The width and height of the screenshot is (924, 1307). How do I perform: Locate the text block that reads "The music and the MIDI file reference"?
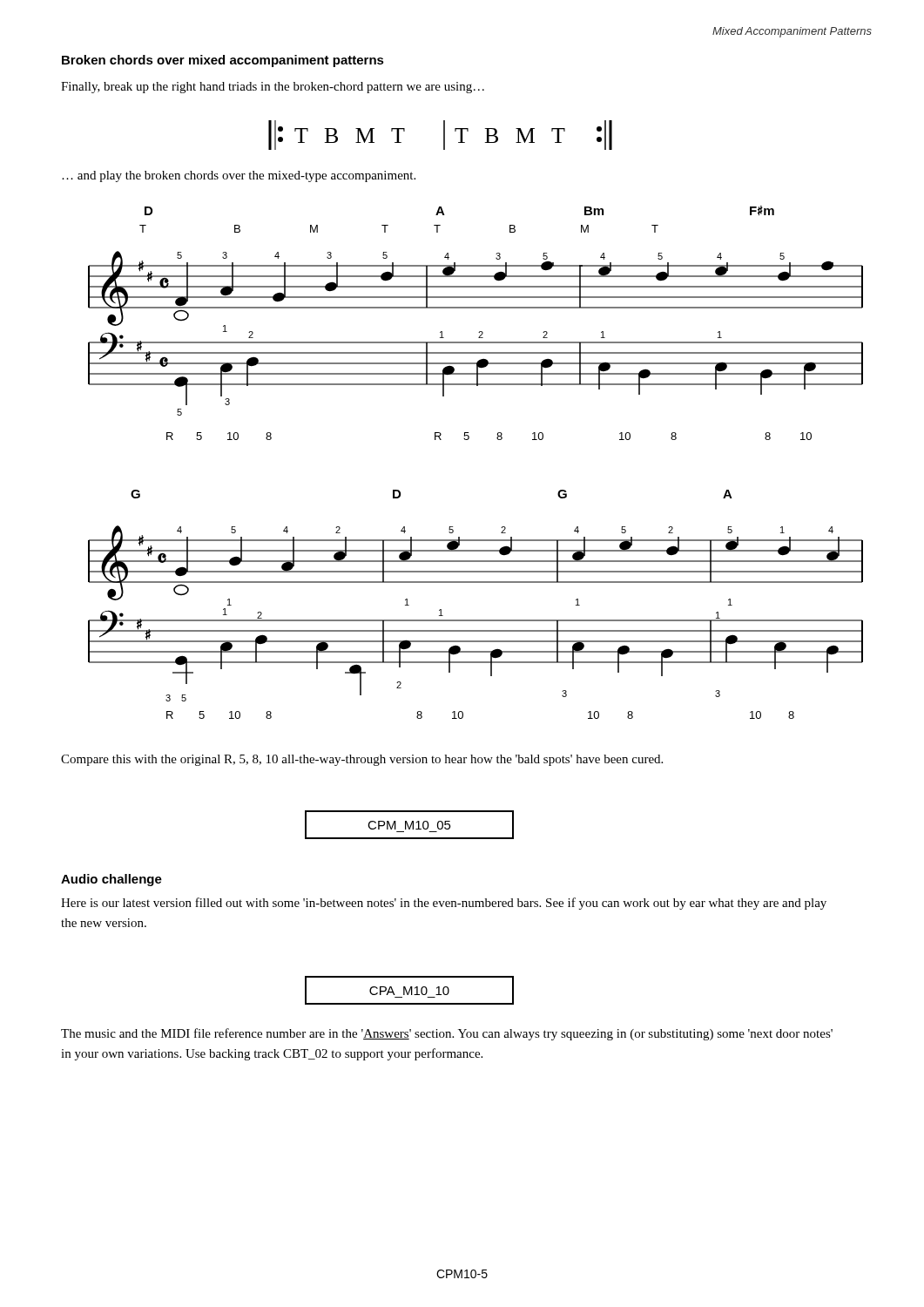click(x=447, y=1044)
